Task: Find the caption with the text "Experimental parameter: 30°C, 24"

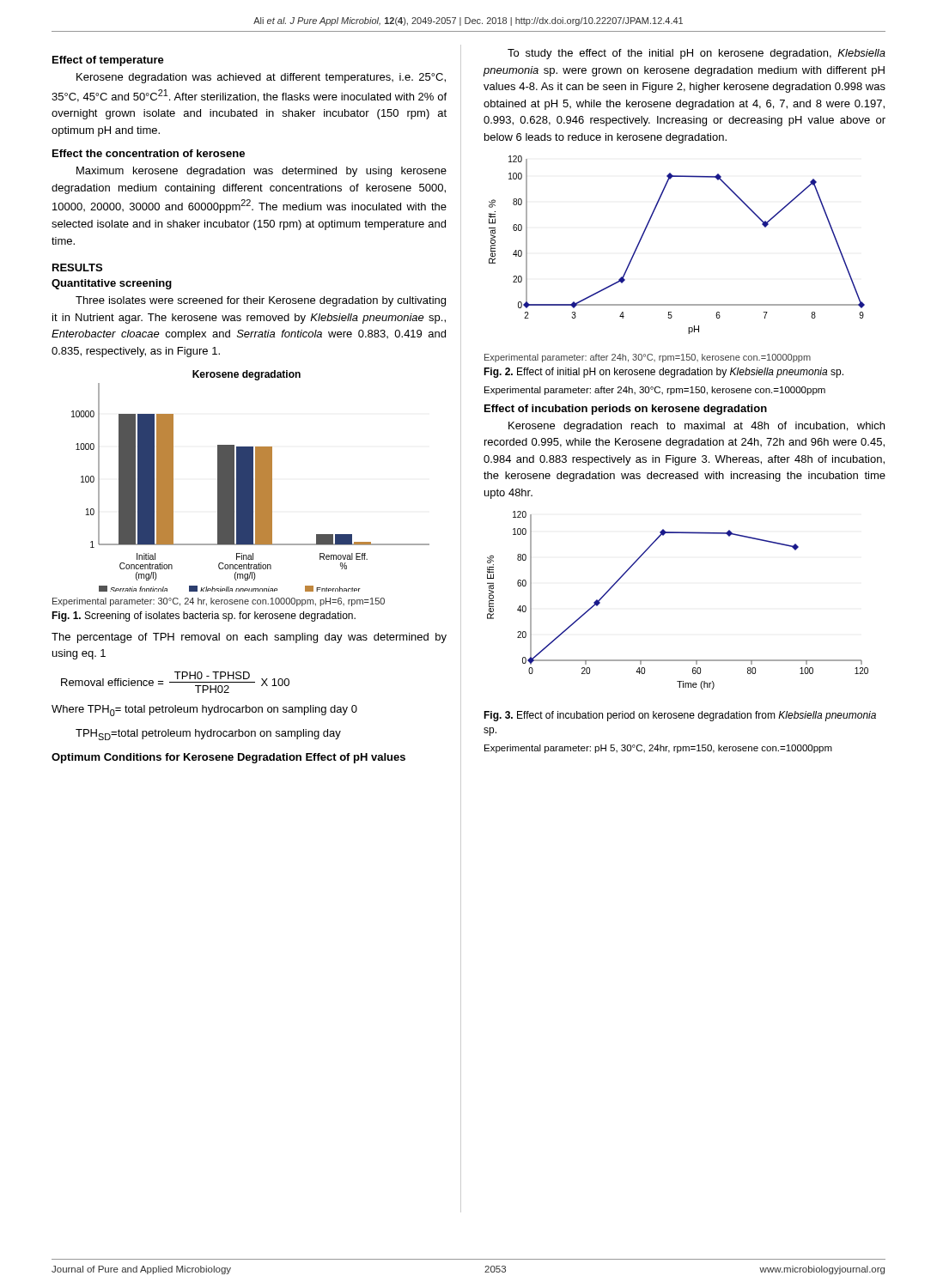Action: [218, 601]
